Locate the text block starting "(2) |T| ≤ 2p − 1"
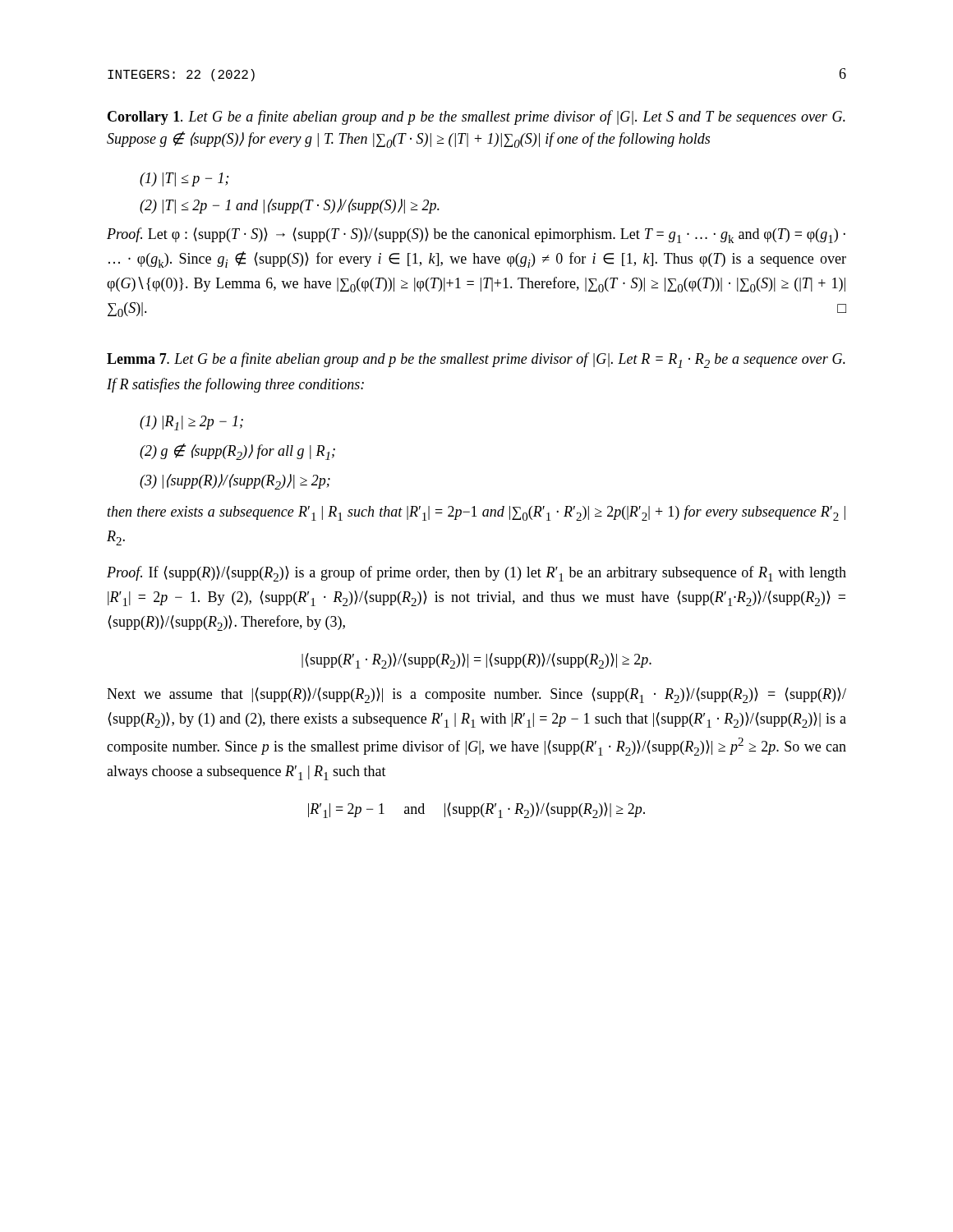The width and height of the screenshot is (953, 1232). (290, 206)
